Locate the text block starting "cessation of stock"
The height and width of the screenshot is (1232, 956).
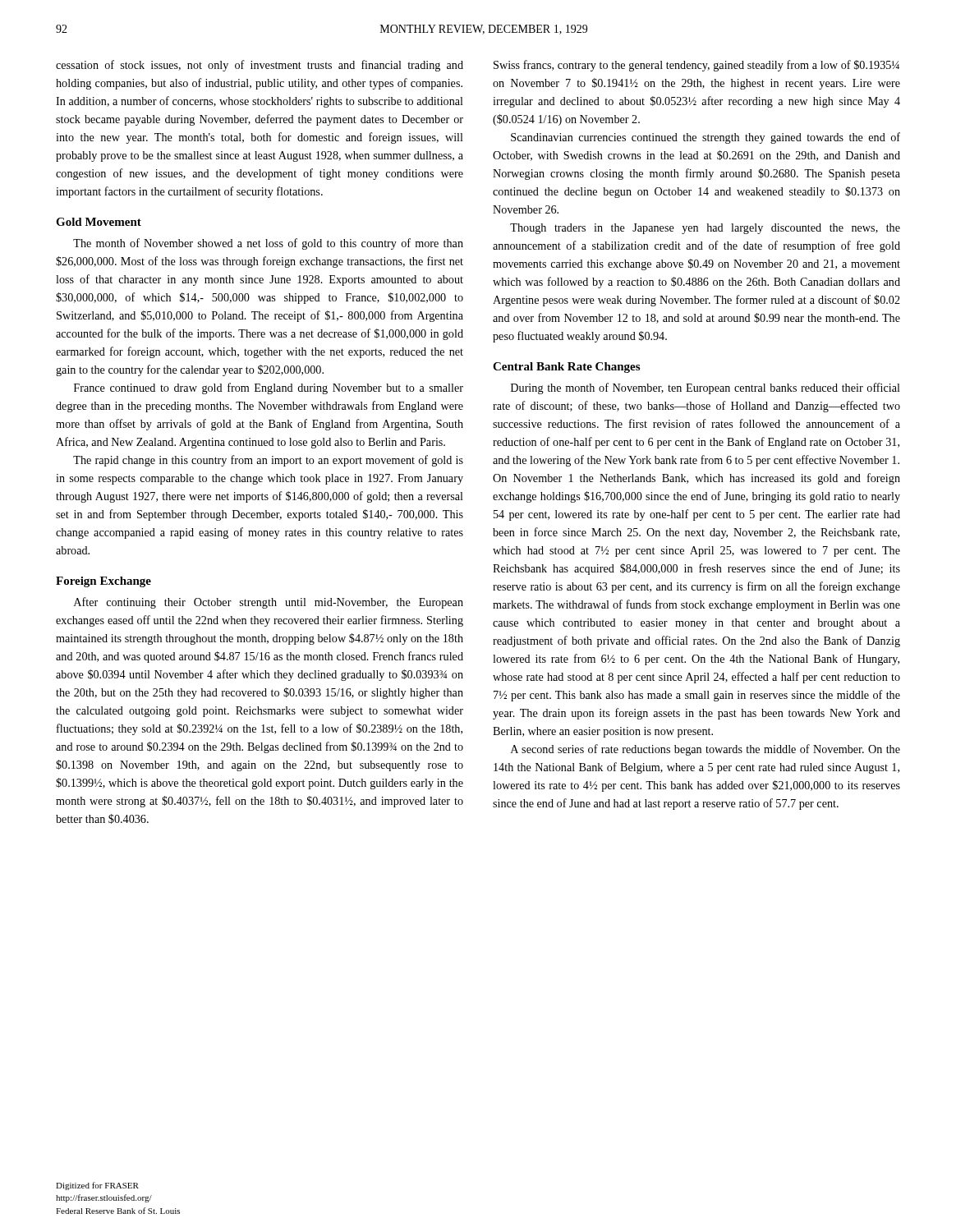point(260,128)
